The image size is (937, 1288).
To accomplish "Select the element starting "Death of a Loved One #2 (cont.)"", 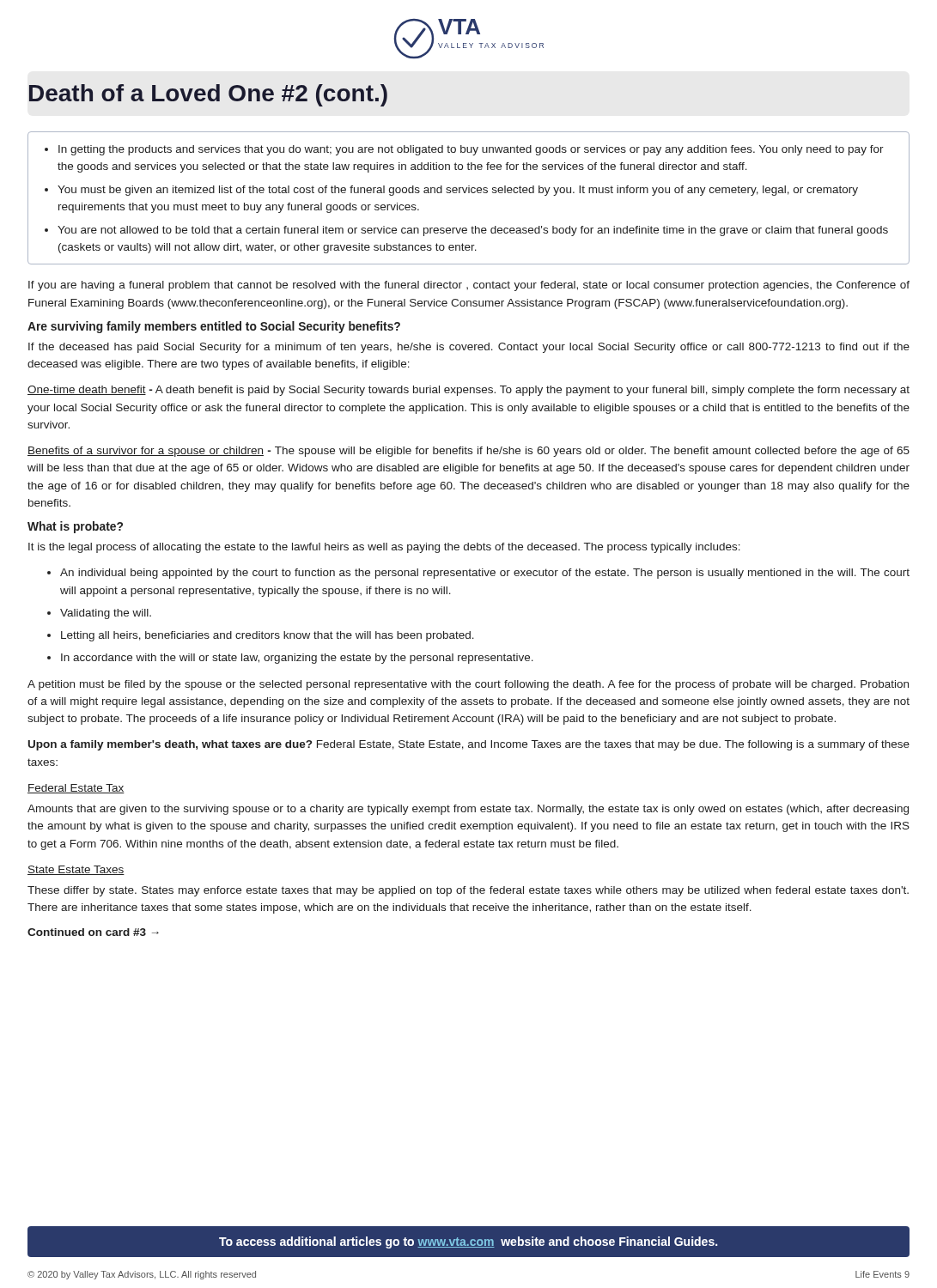I will point(208,95).
